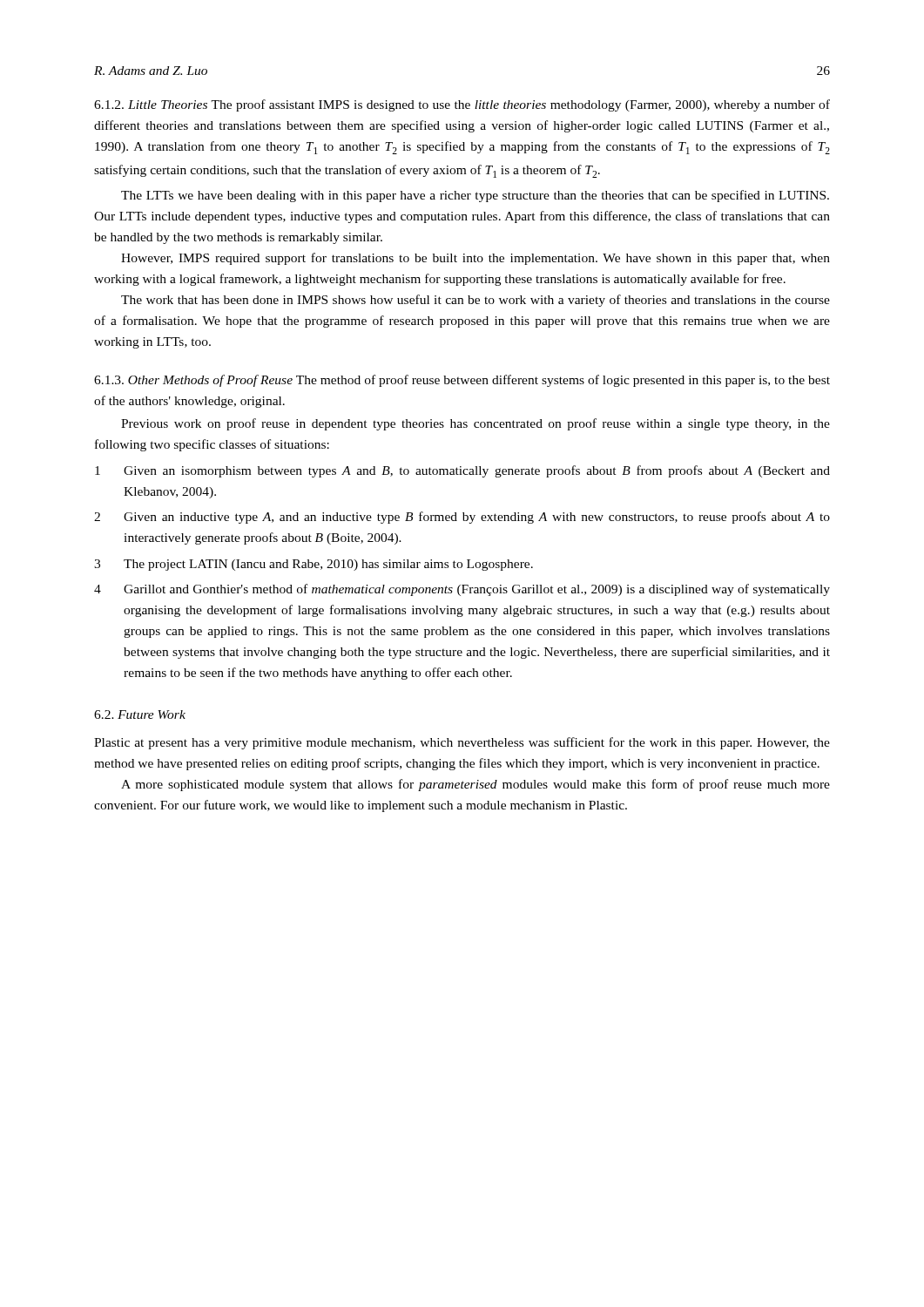Point to the block beginning "2 Given an inductive"
This screenshot has height=1307, width=924.
(x=462, y=528)
